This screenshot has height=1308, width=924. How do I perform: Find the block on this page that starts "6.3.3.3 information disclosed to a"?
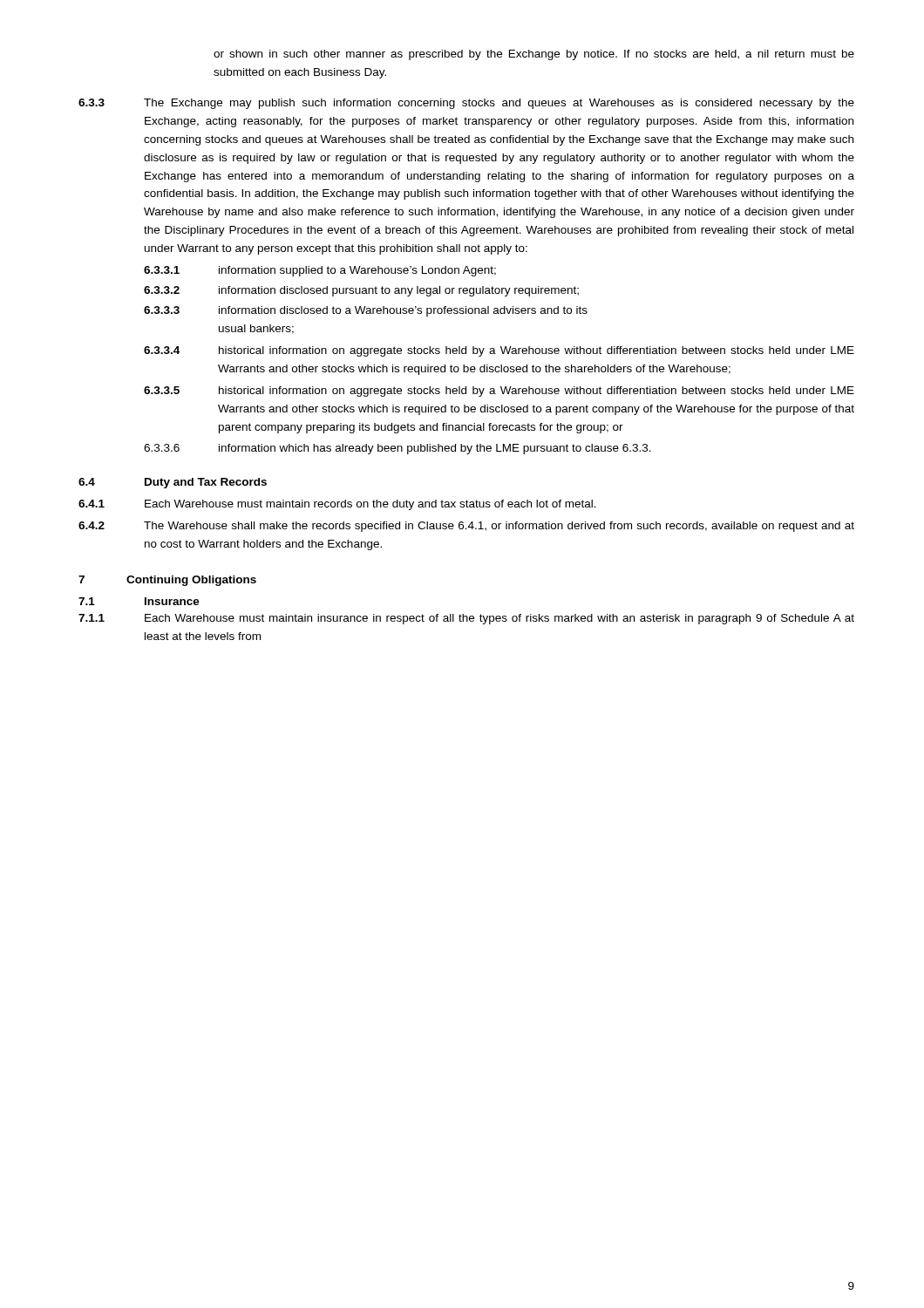click(x=499, y=320)
